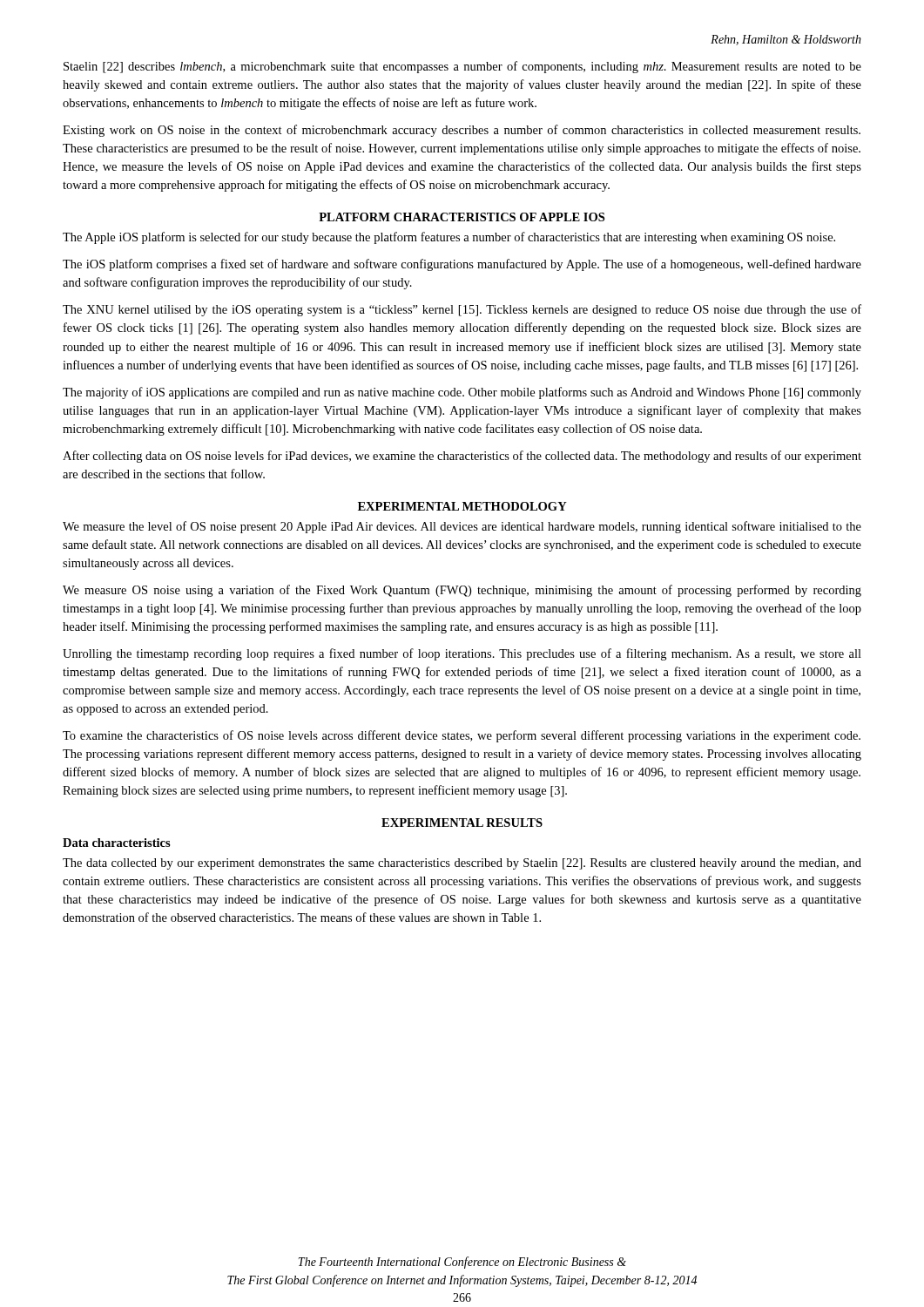924x1307 pixels.
Task: Select the passage starting "The Apple iOS"
Action: [x=449, y=237]
